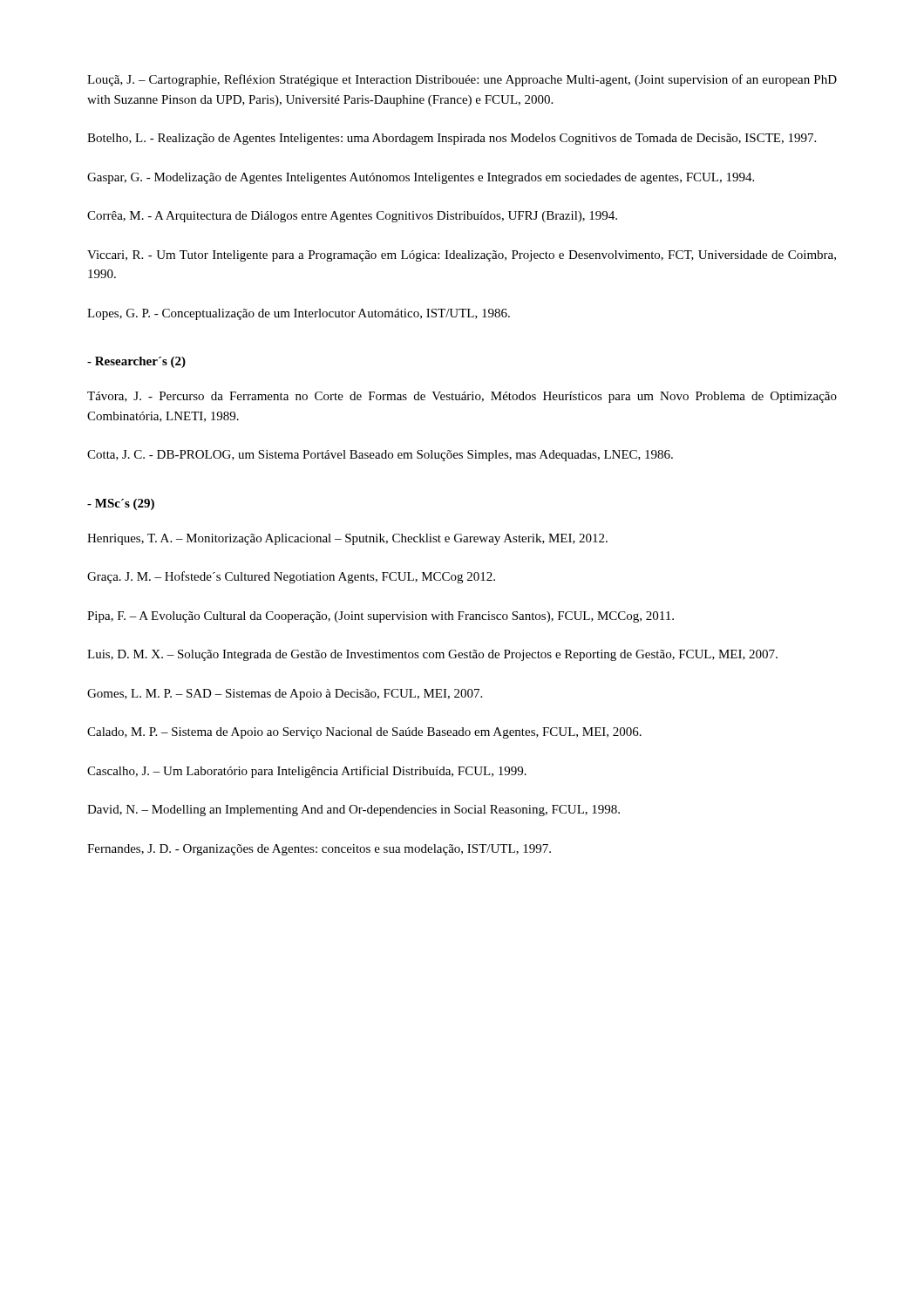924x1308 pixels.
Task: Click on the region starting "Gaspar, G. - Modelização de Agentes"
Action: pyautogui.click(x=421, y=177)
